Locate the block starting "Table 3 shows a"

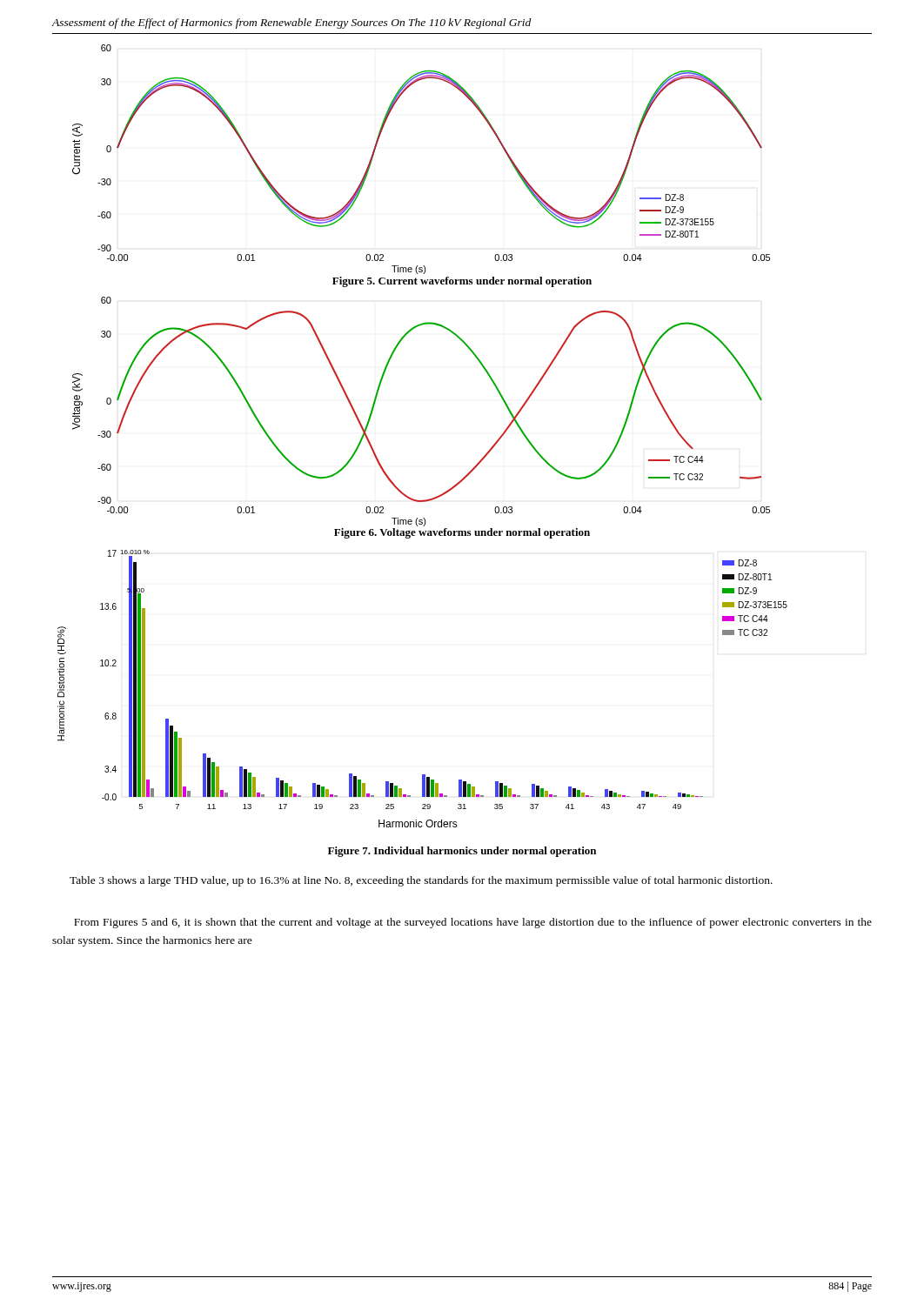413,880
